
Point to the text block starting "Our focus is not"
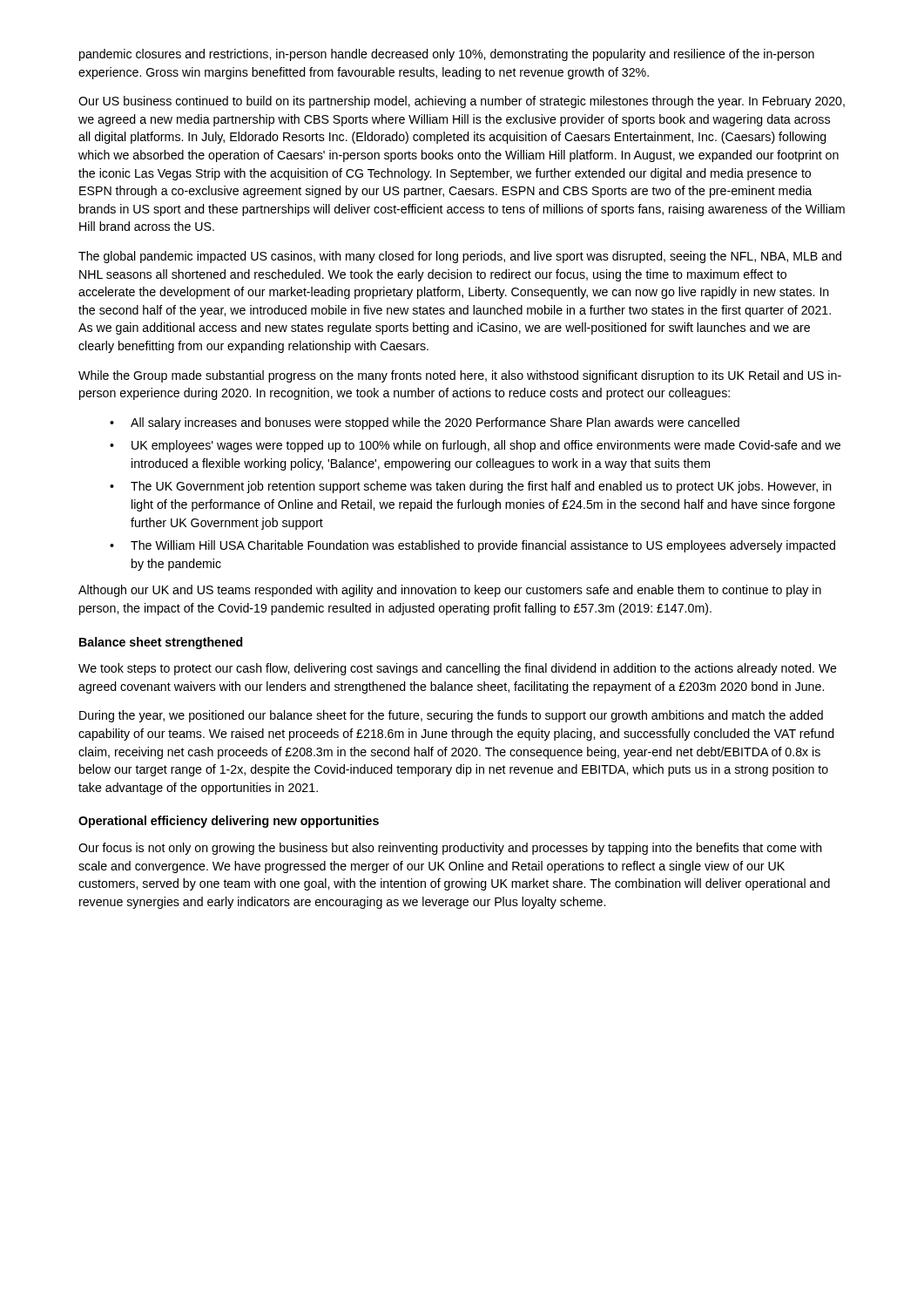tap(454, 875)
